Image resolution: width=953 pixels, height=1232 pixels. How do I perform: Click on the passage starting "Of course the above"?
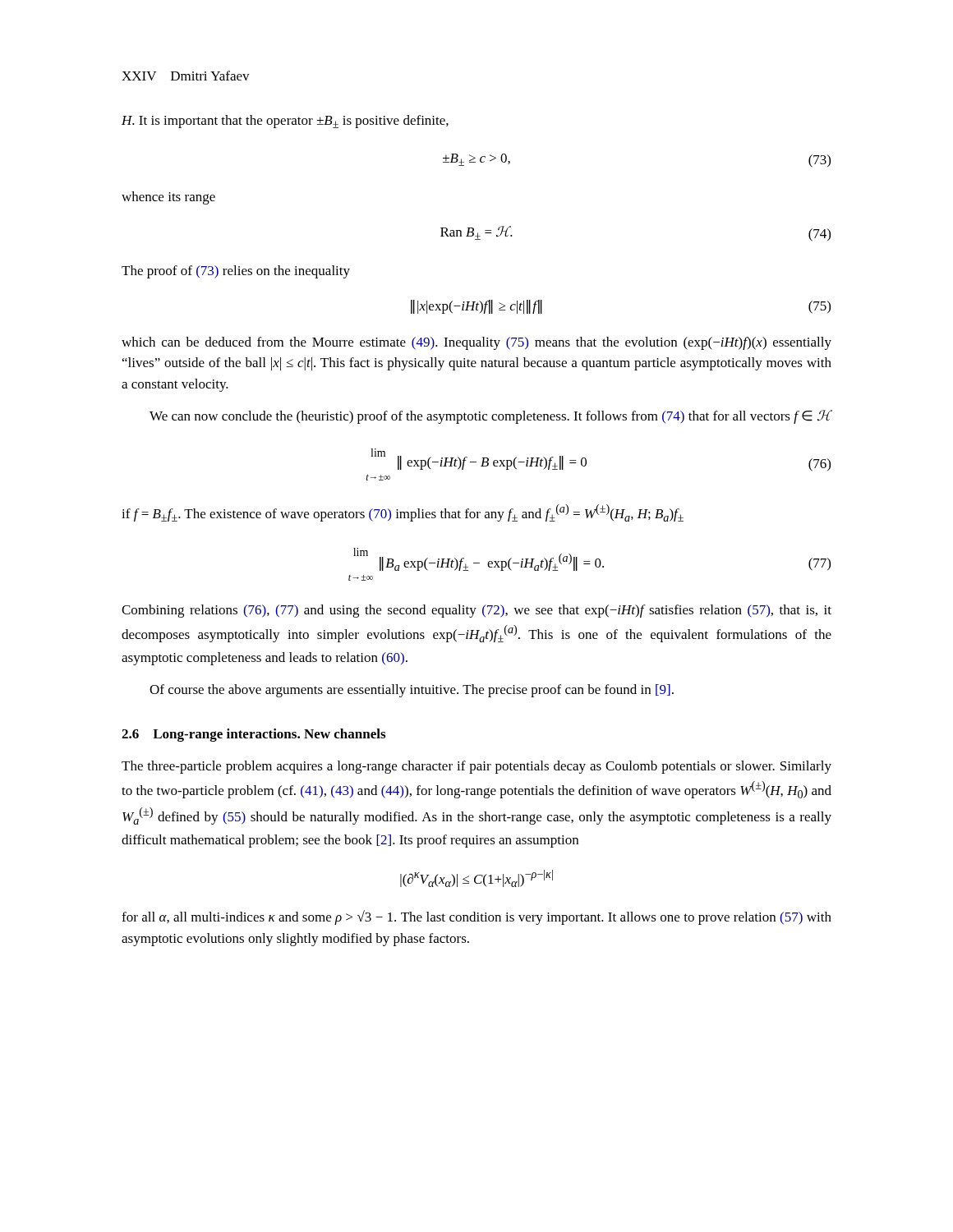click(412, 690)
